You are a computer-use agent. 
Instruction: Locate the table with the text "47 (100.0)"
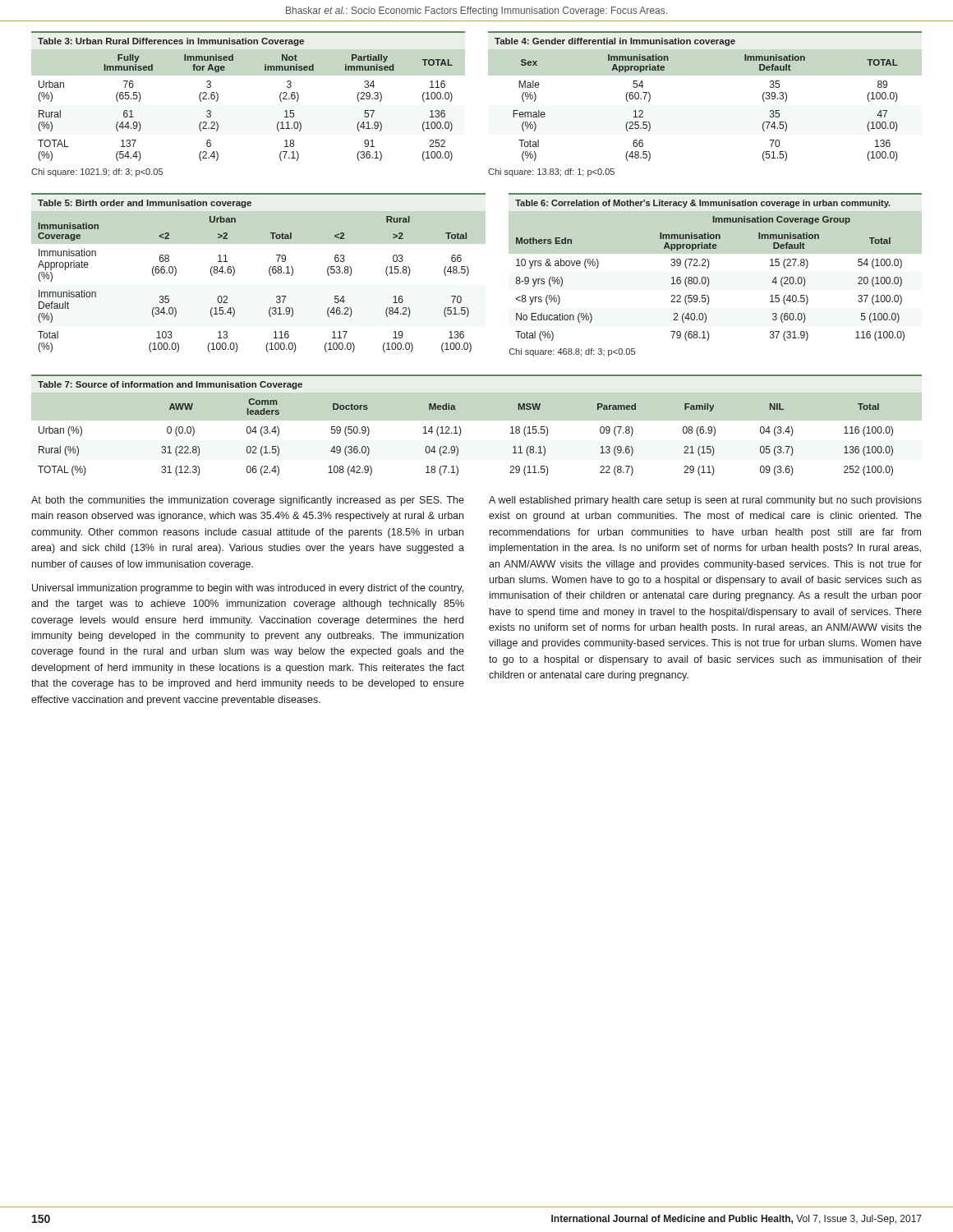[705, 108]
